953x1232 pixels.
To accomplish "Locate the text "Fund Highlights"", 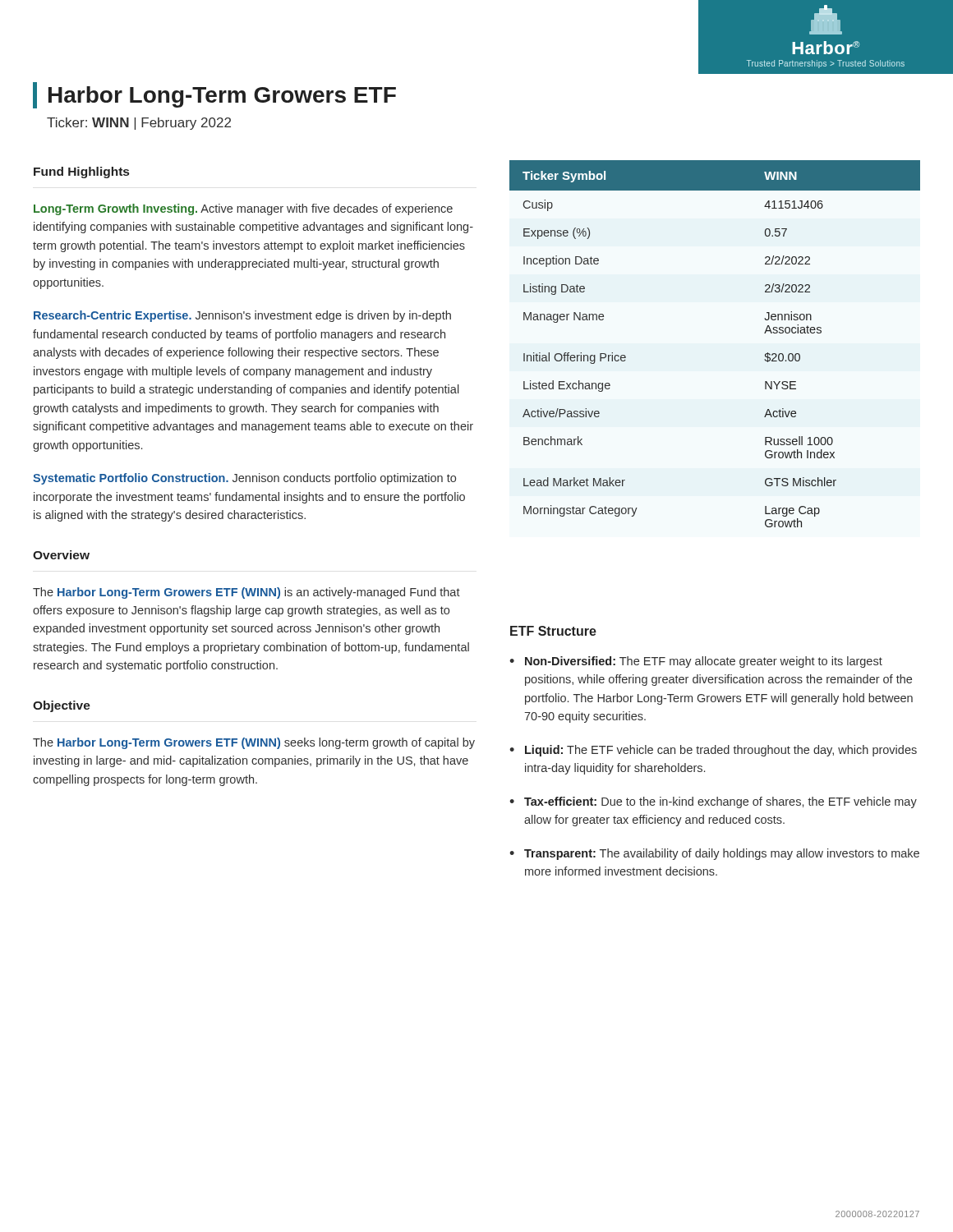I will 81,172.
